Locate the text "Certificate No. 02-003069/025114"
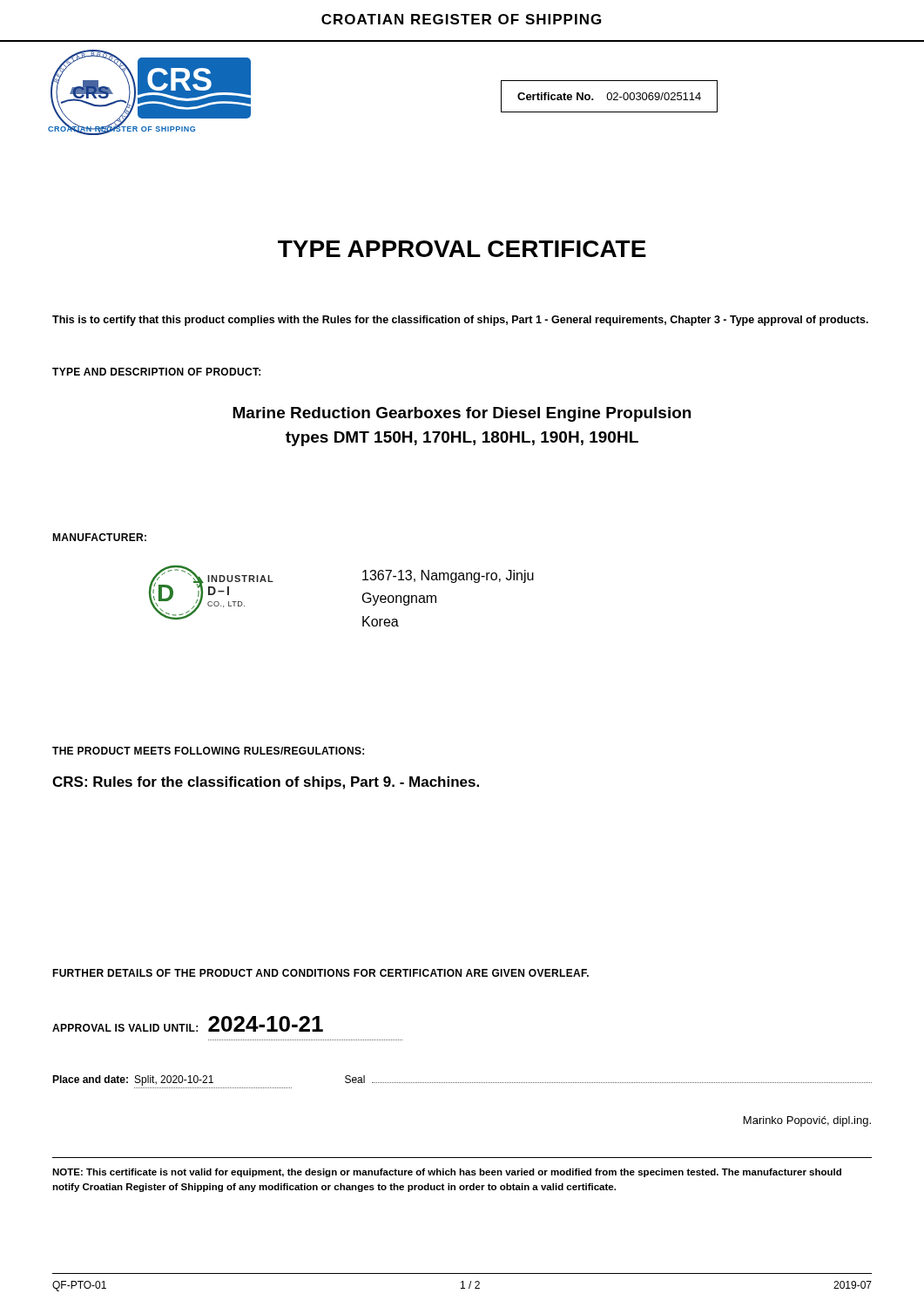924x1307 pixels. pos(609,96)
